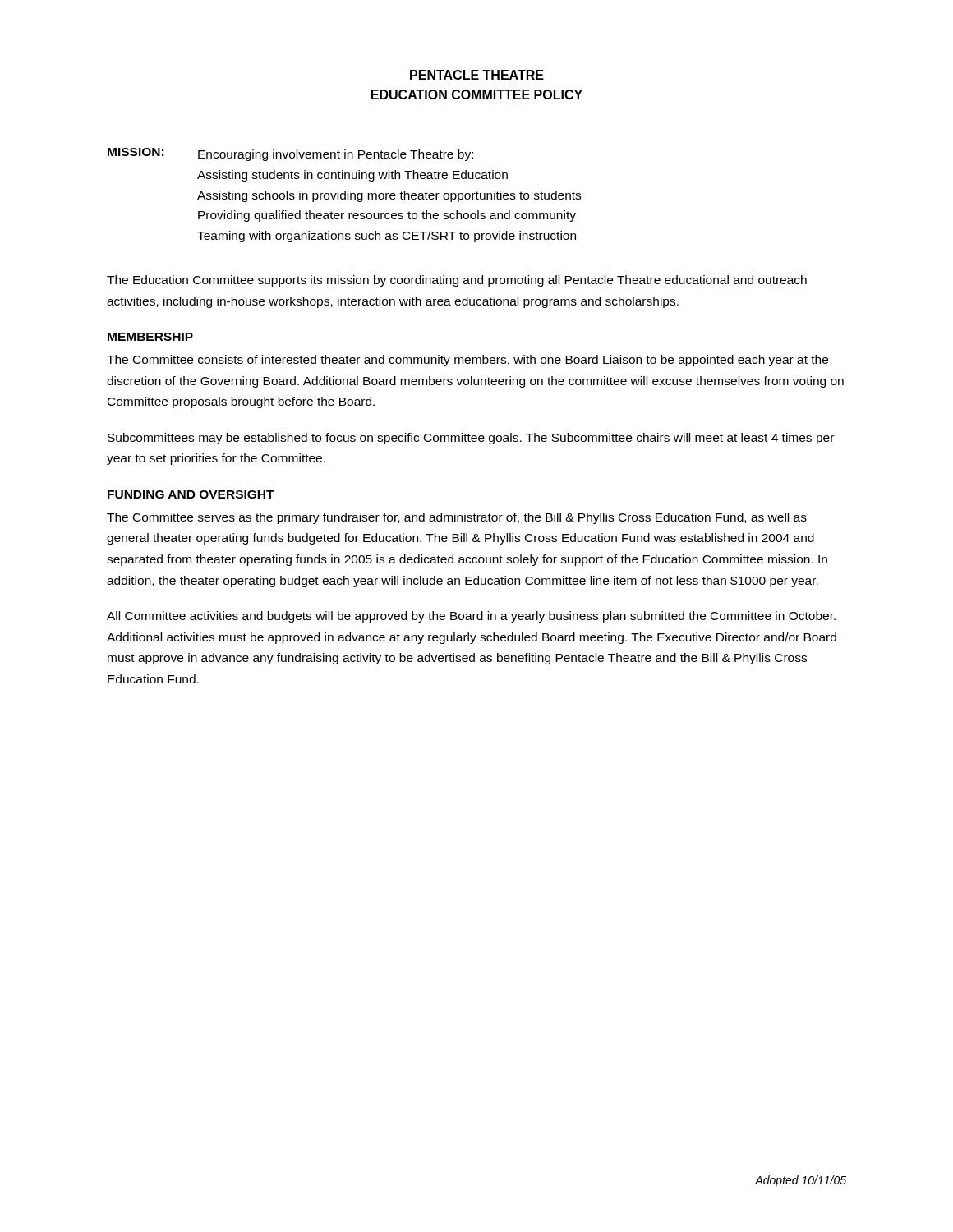
Task: Locate the text block with the text "All Committee activities and budgets"
Action: (472, 647)
